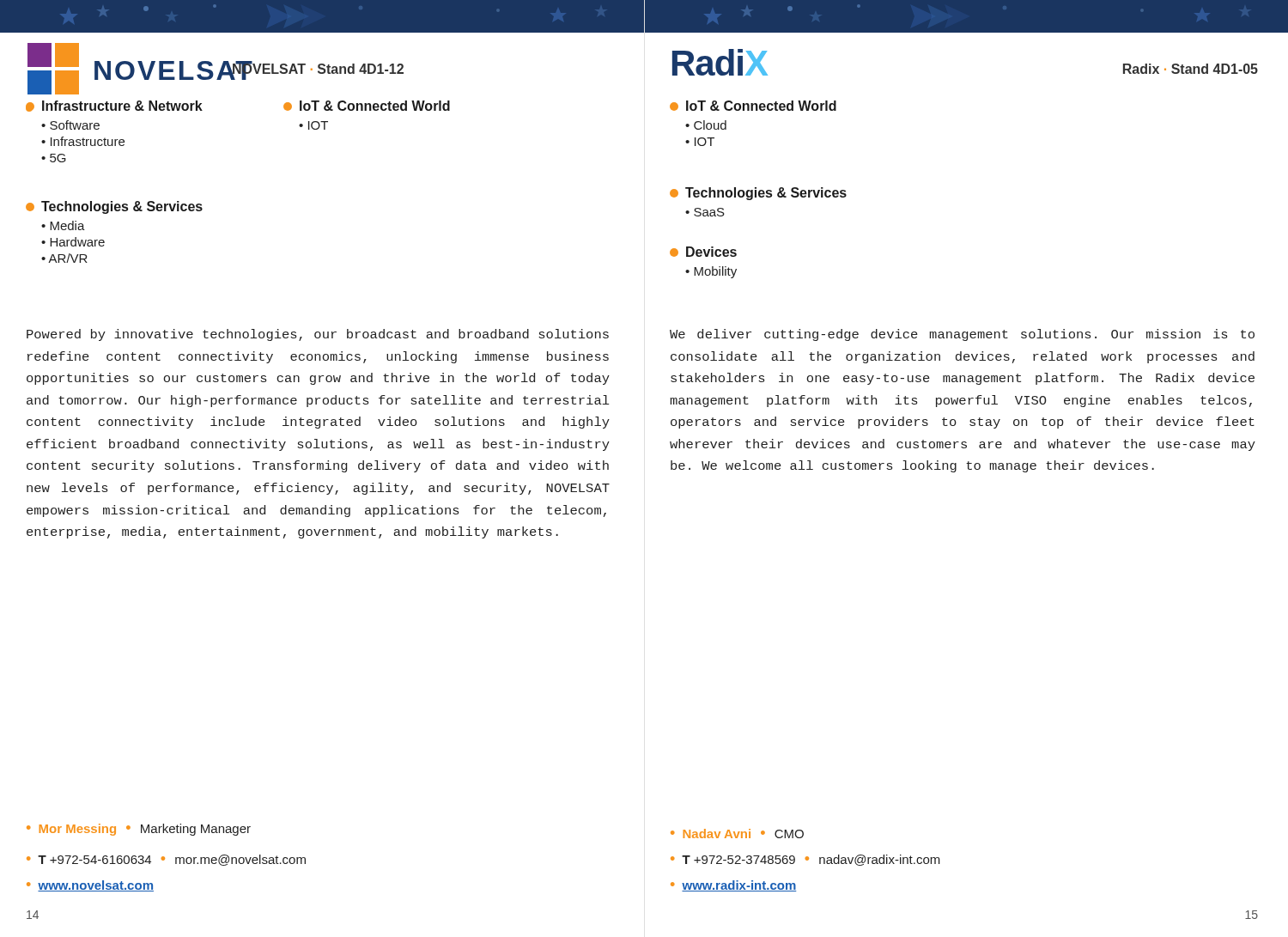Screen dimensions: 937x1288
Task: Navigate to the text block starting "• T +972-52-3748569 • nadav@radix-int.com"
Action: click(x=805, y=859)
